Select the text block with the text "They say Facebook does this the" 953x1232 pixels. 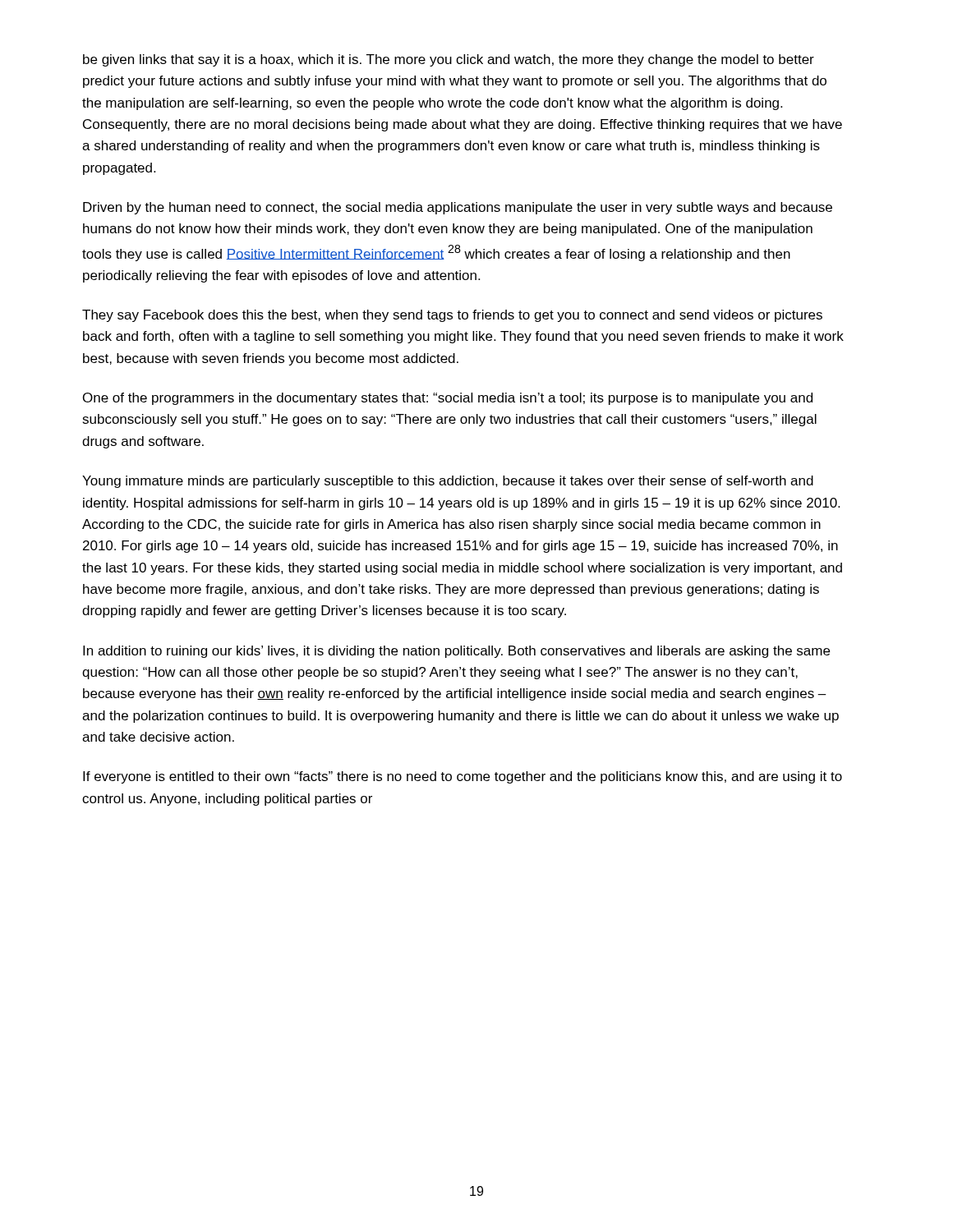click(463, 337)
